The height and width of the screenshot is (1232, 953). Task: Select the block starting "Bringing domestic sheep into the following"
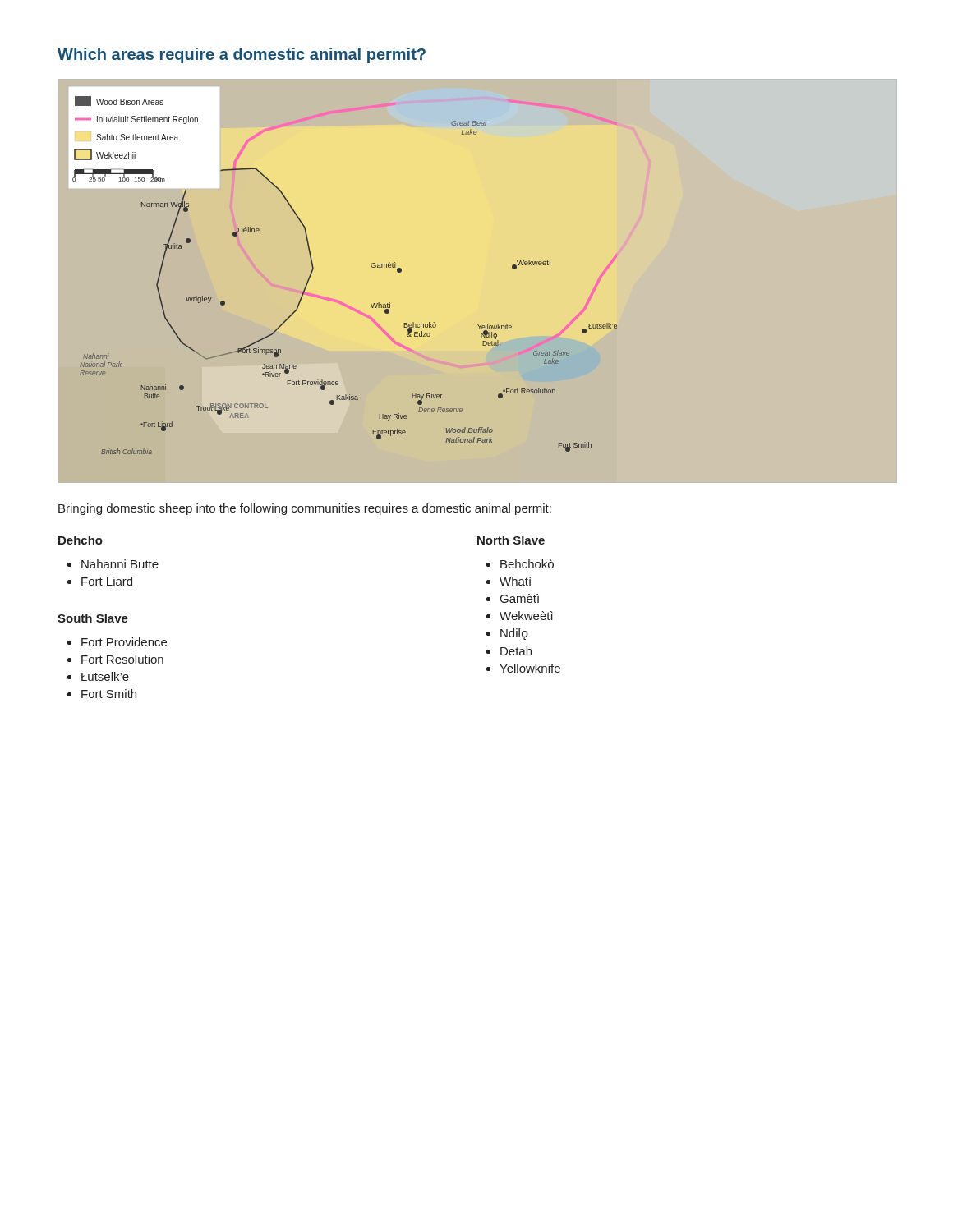coord(305,508)
